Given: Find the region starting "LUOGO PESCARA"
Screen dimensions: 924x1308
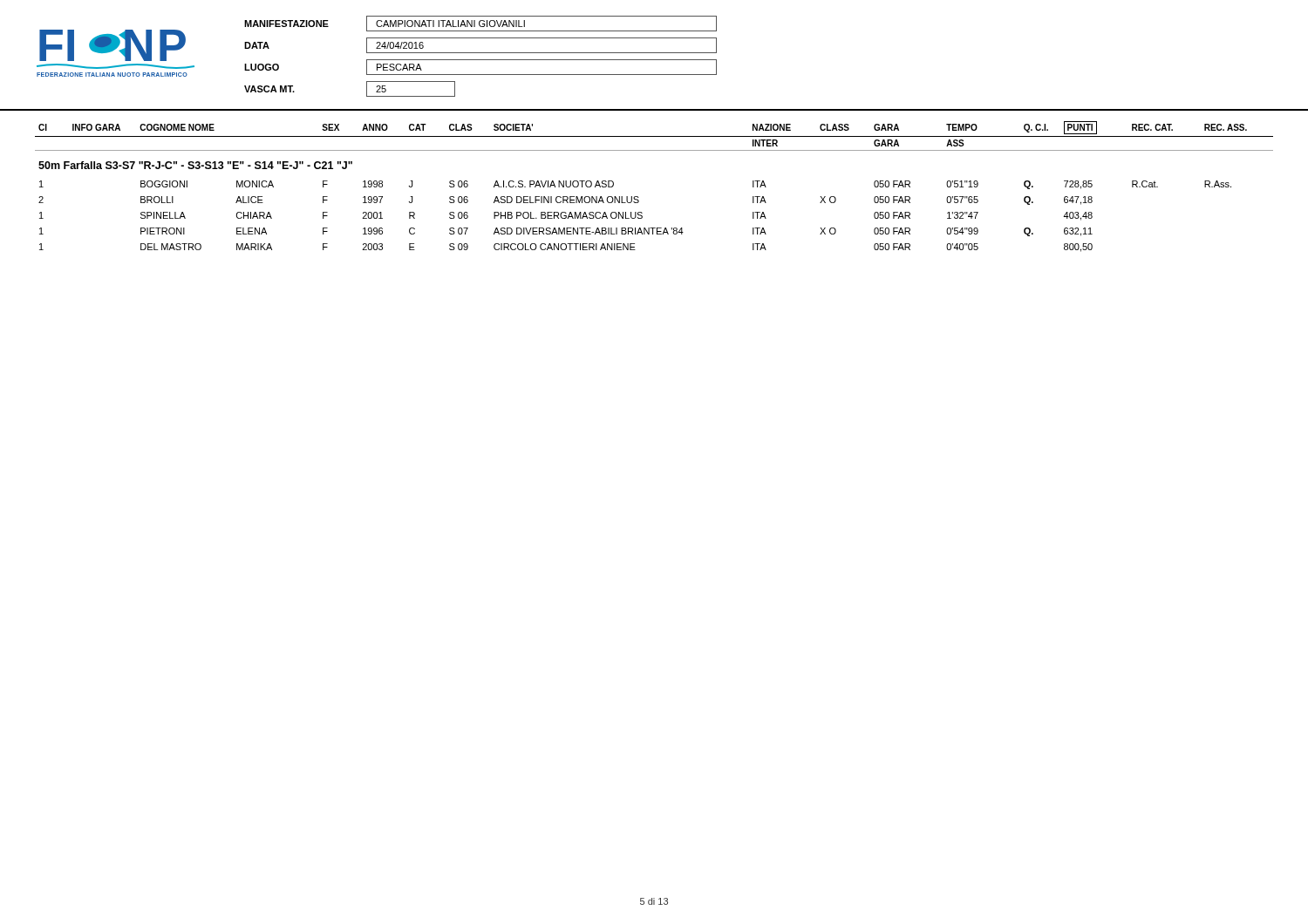Looking at the screenshot, I should click(480, 67).
